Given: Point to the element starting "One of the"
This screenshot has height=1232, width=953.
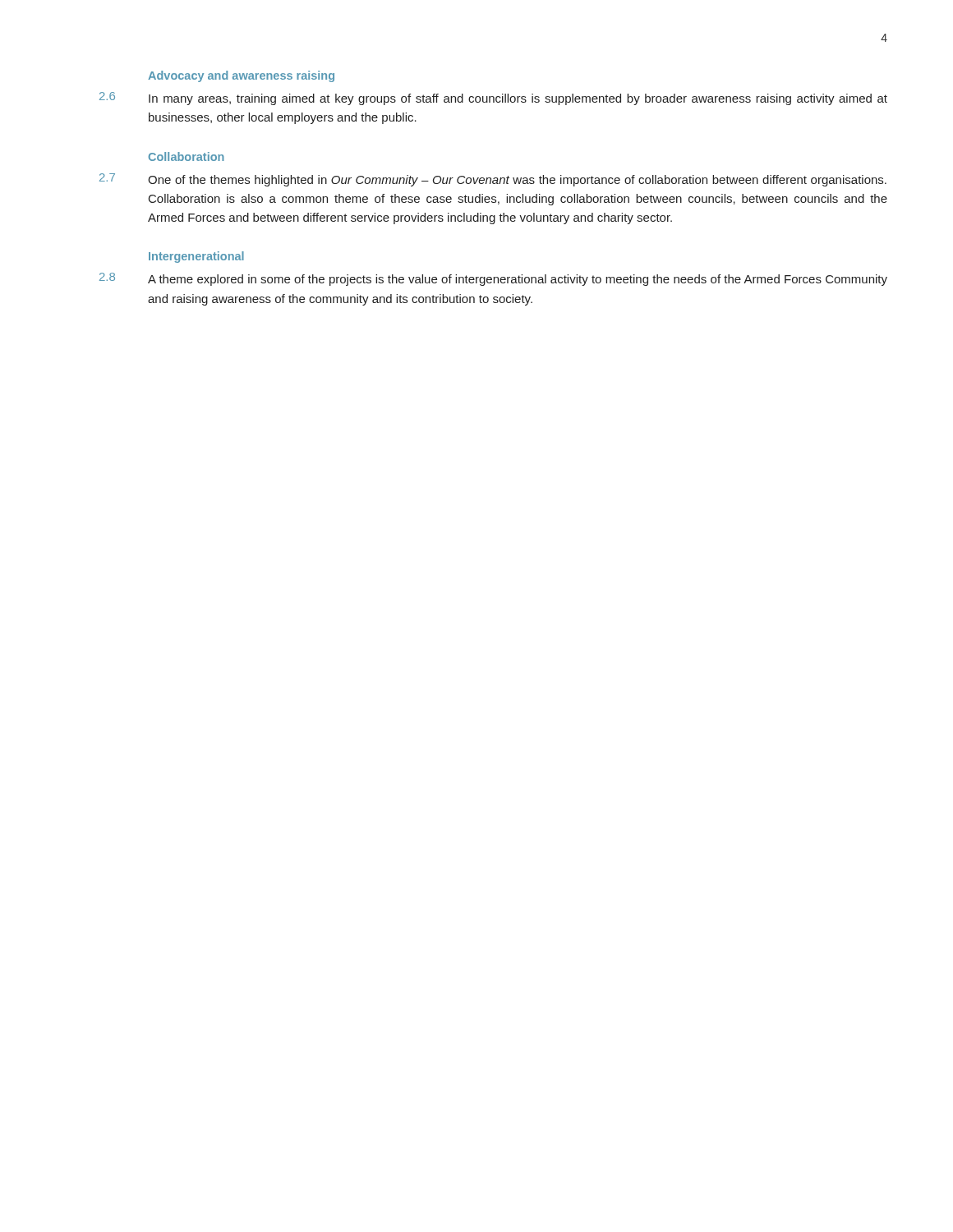Looking at the screenshot, I should point(518,198).
